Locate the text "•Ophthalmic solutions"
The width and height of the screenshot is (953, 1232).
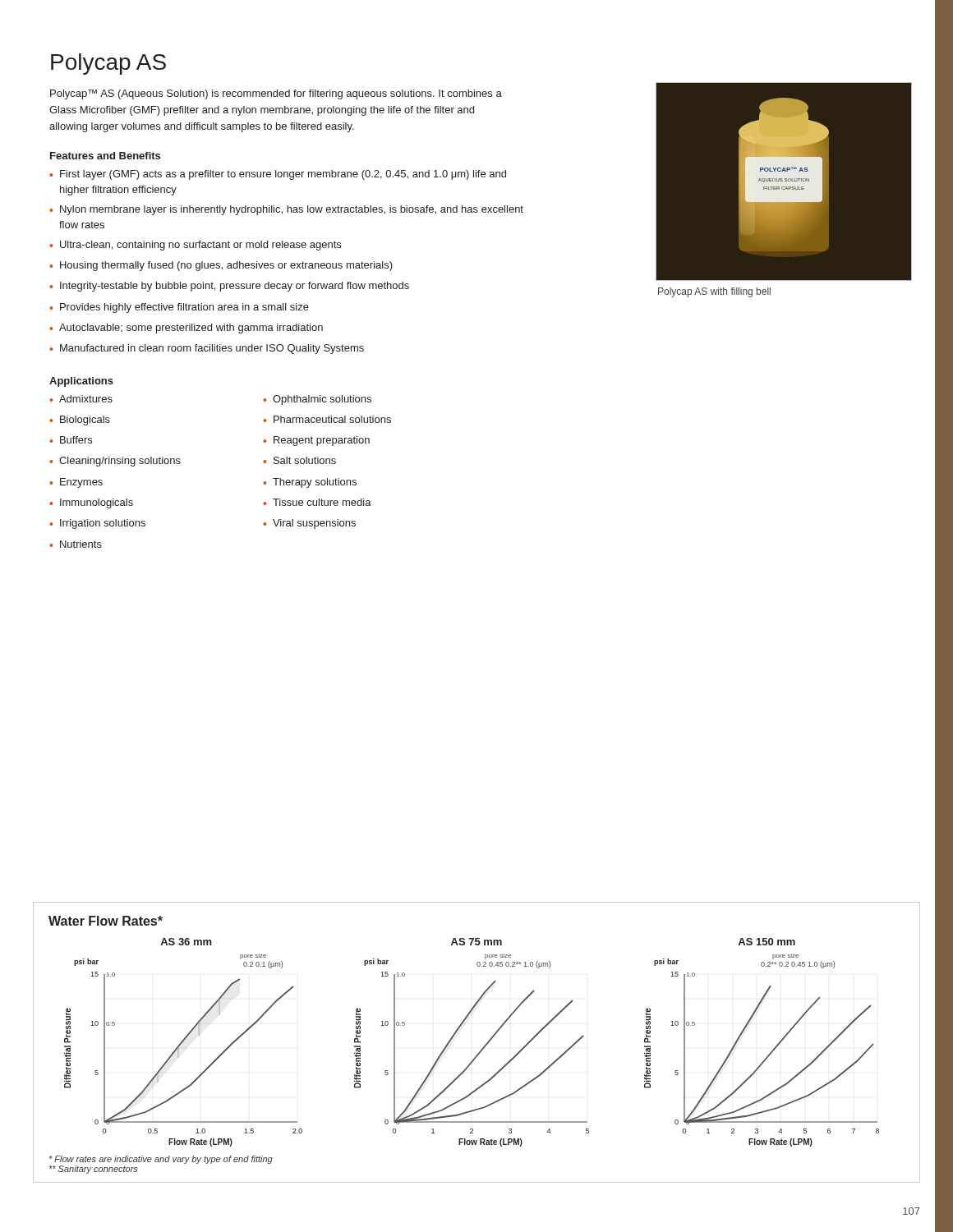point(317,400)
